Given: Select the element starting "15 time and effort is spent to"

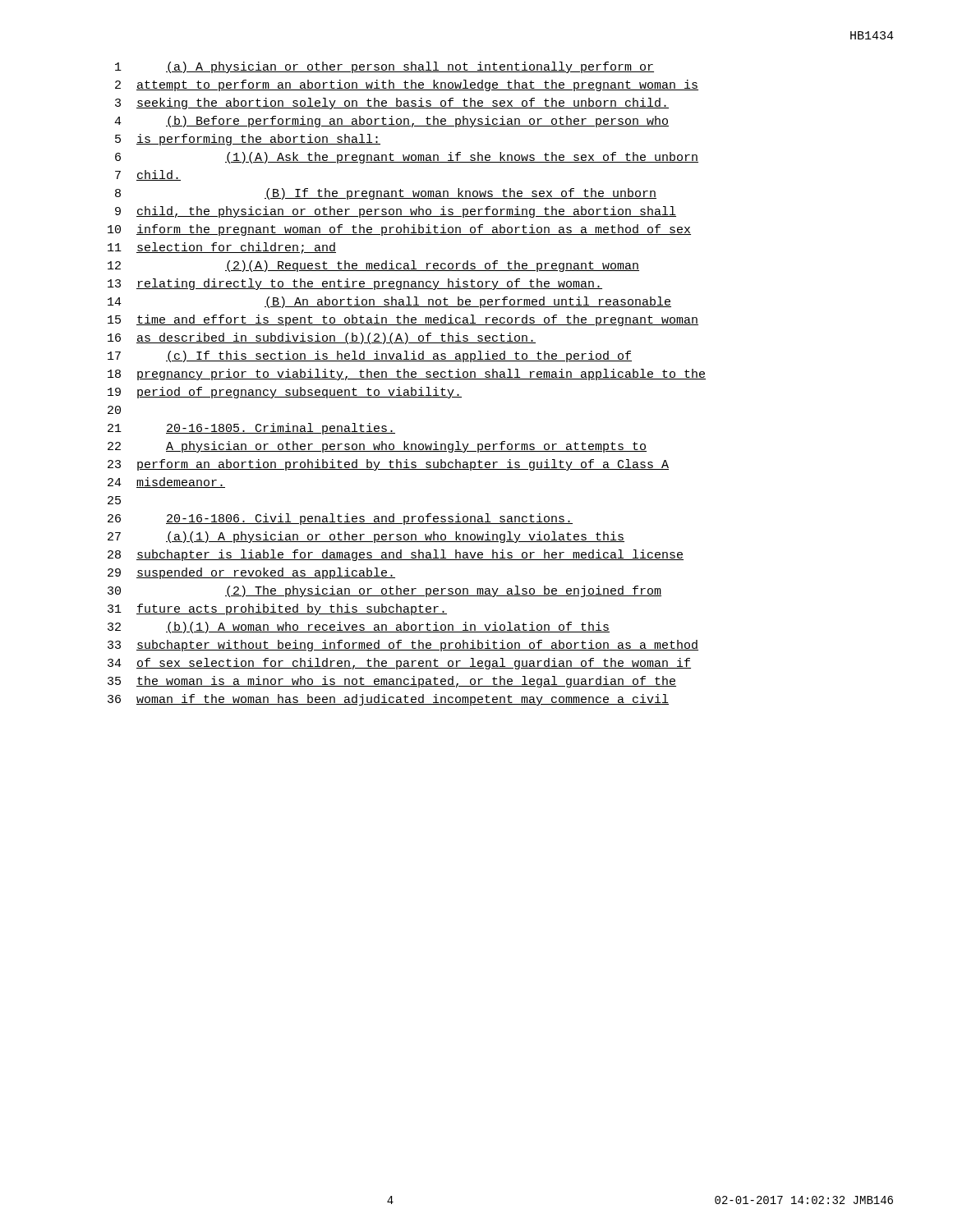Looking at the screenshot, I should (x=491, y=321).
